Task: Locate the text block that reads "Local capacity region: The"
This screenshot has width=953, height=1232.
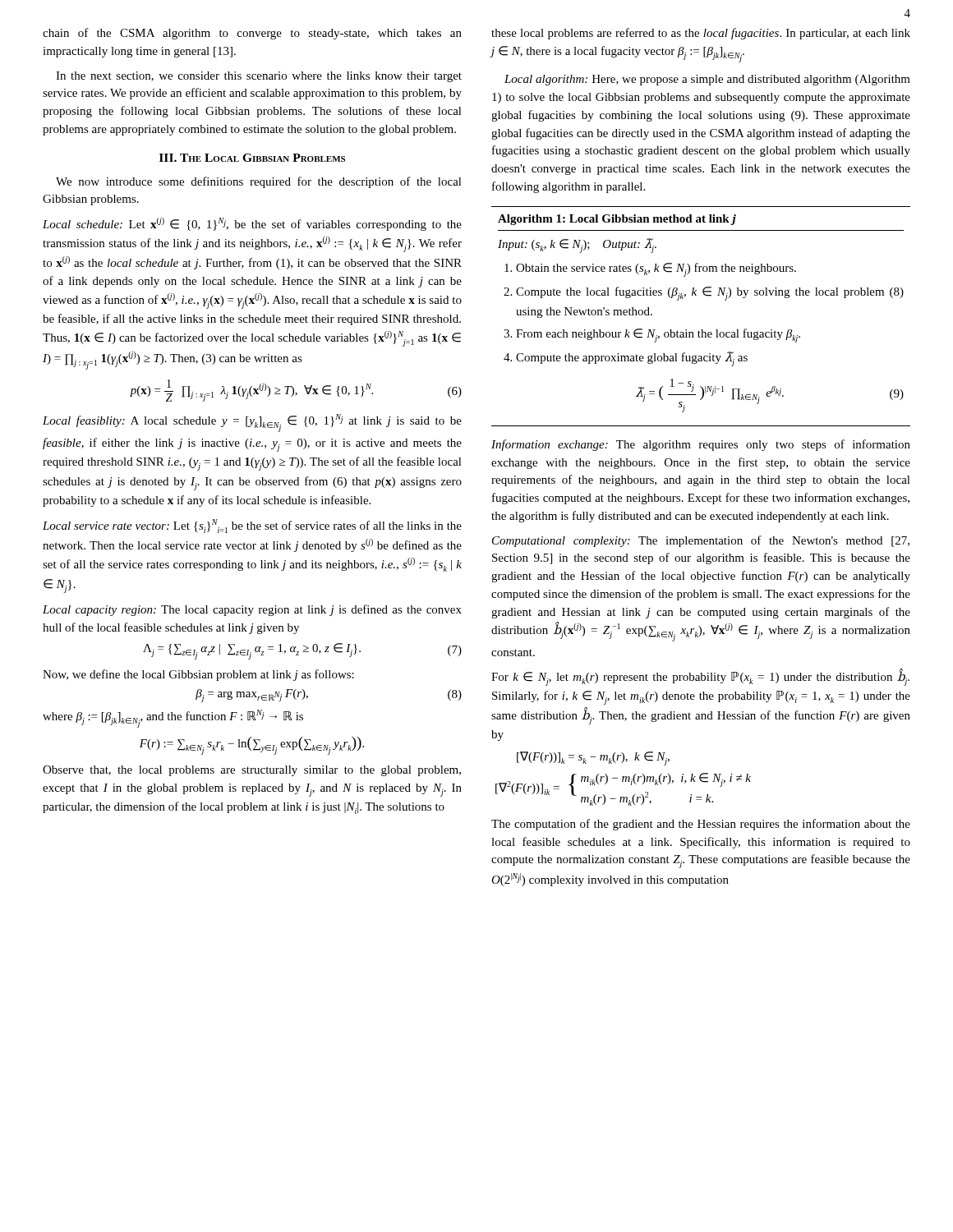Action: [252, 619]
